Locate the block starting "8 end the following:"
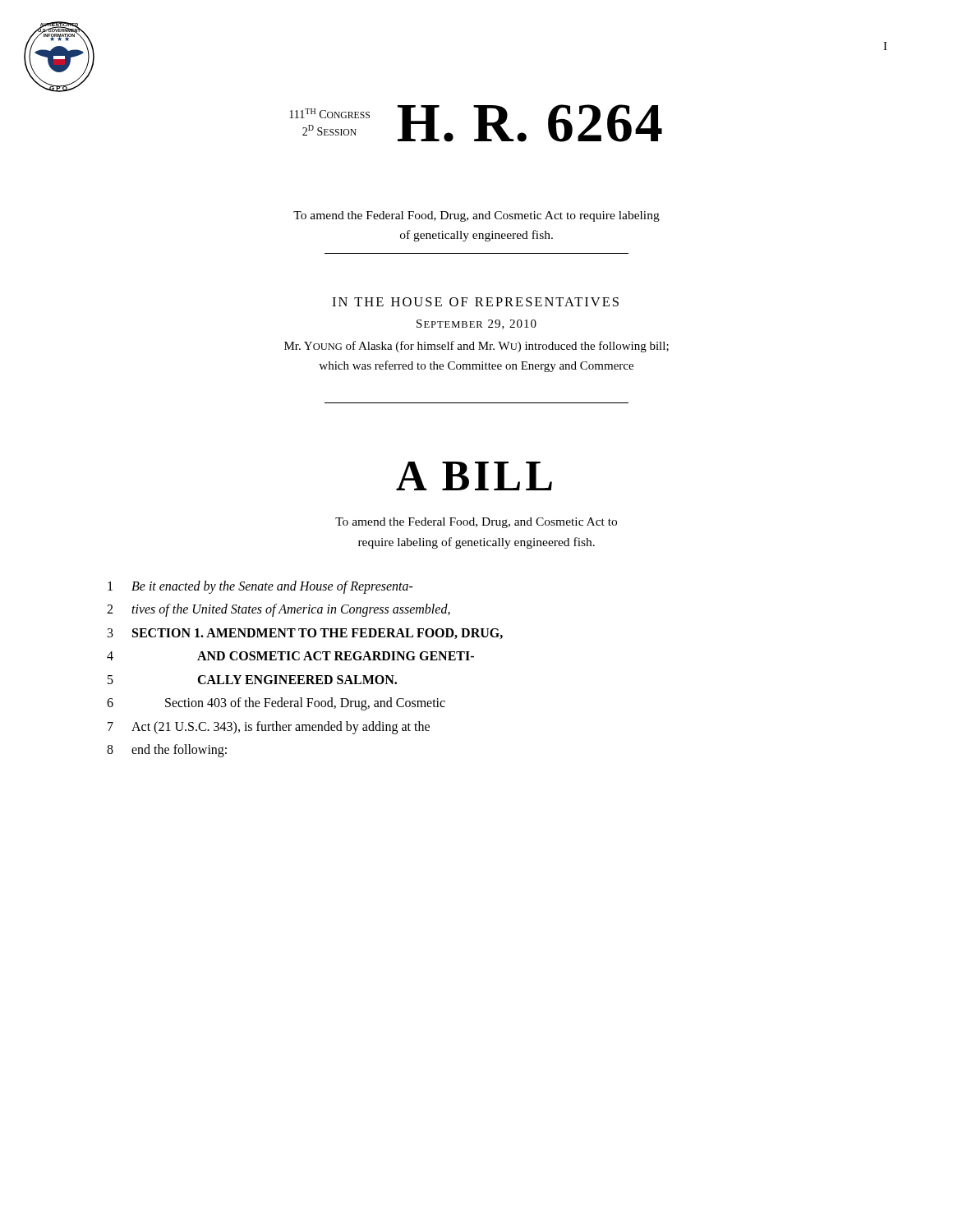Viewport: 953px width, 1232px height. point(167,751)
